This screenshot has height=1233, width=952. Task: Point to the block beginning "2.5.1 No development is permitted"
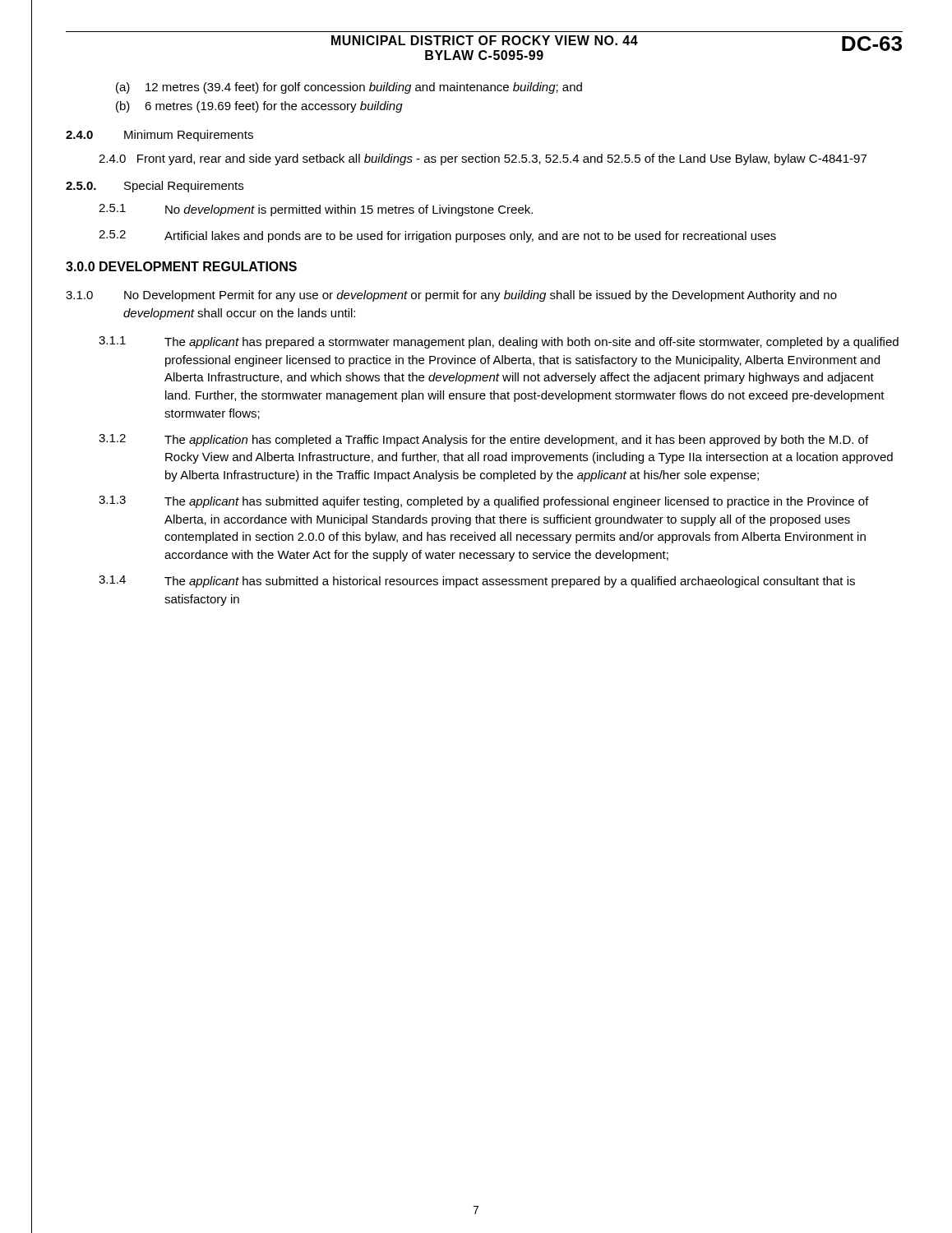point(501,210)
